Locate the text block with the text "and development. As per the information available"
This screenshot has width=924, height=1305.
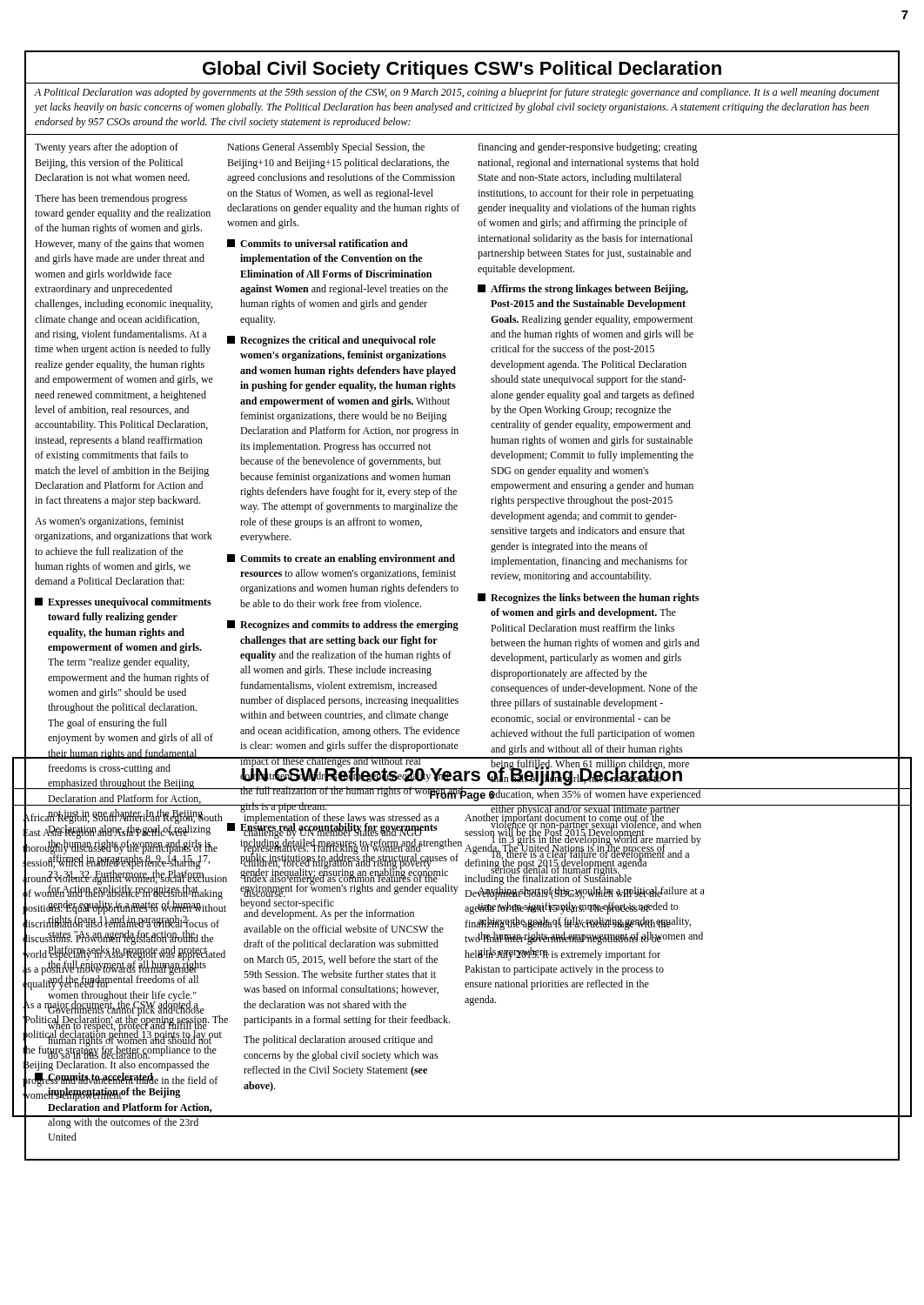[x=347, y=967]
